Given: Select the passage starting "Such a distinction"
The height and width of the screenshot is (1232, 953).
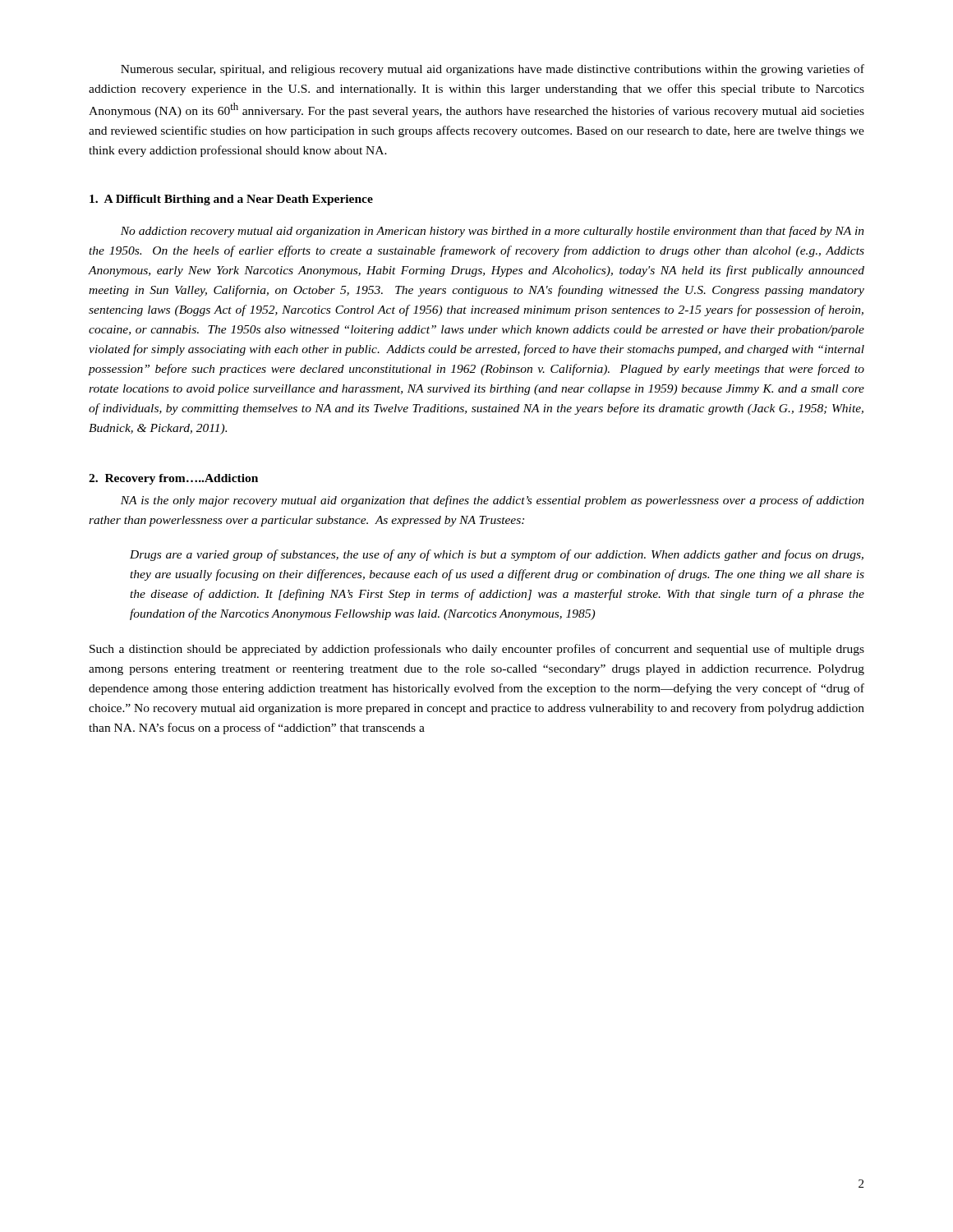Looking at the screenshot, I should pos(476,688).
